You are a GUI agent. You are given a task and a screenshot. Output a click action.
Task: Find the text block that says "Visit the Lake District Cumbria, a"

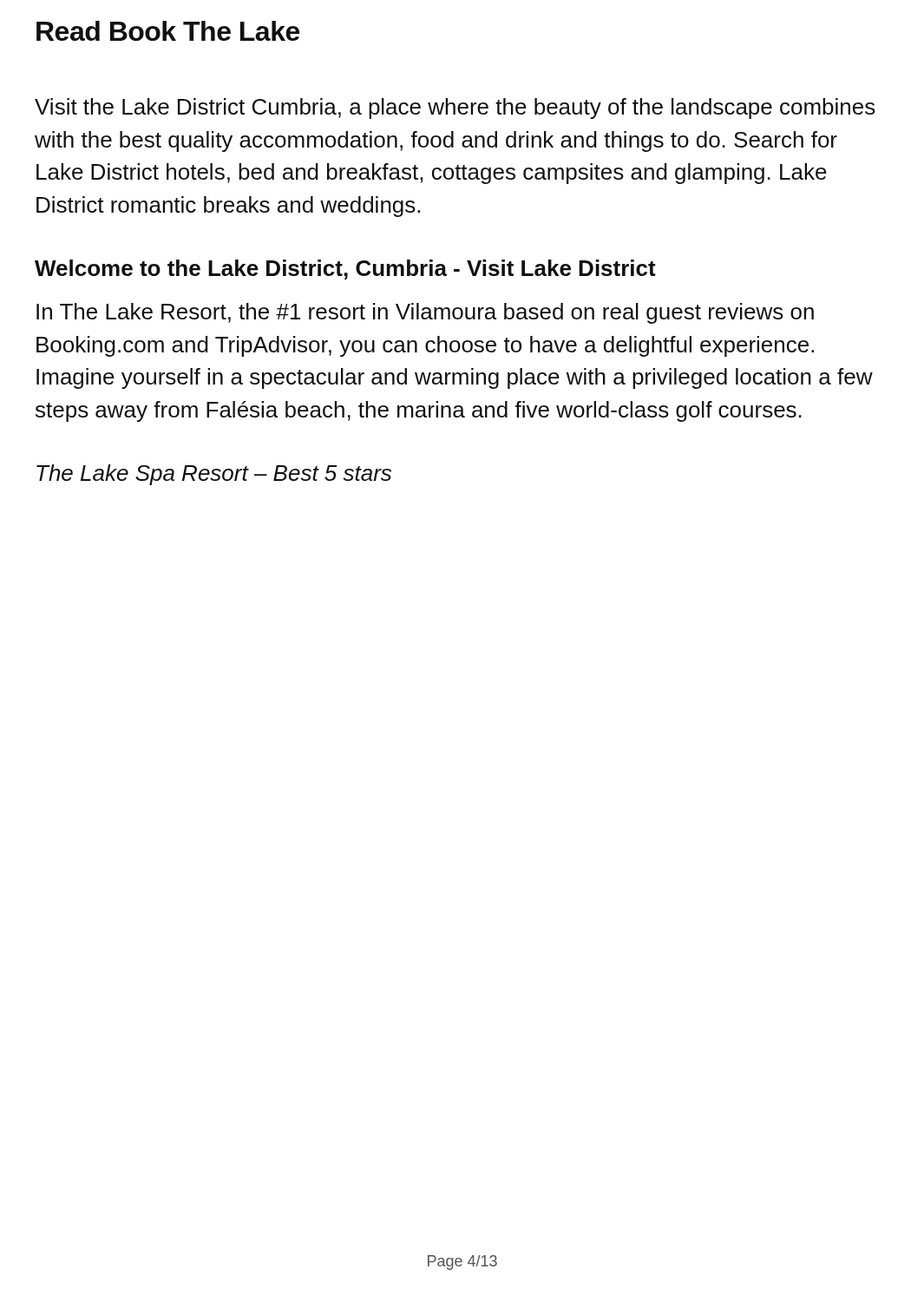[455, 156]
